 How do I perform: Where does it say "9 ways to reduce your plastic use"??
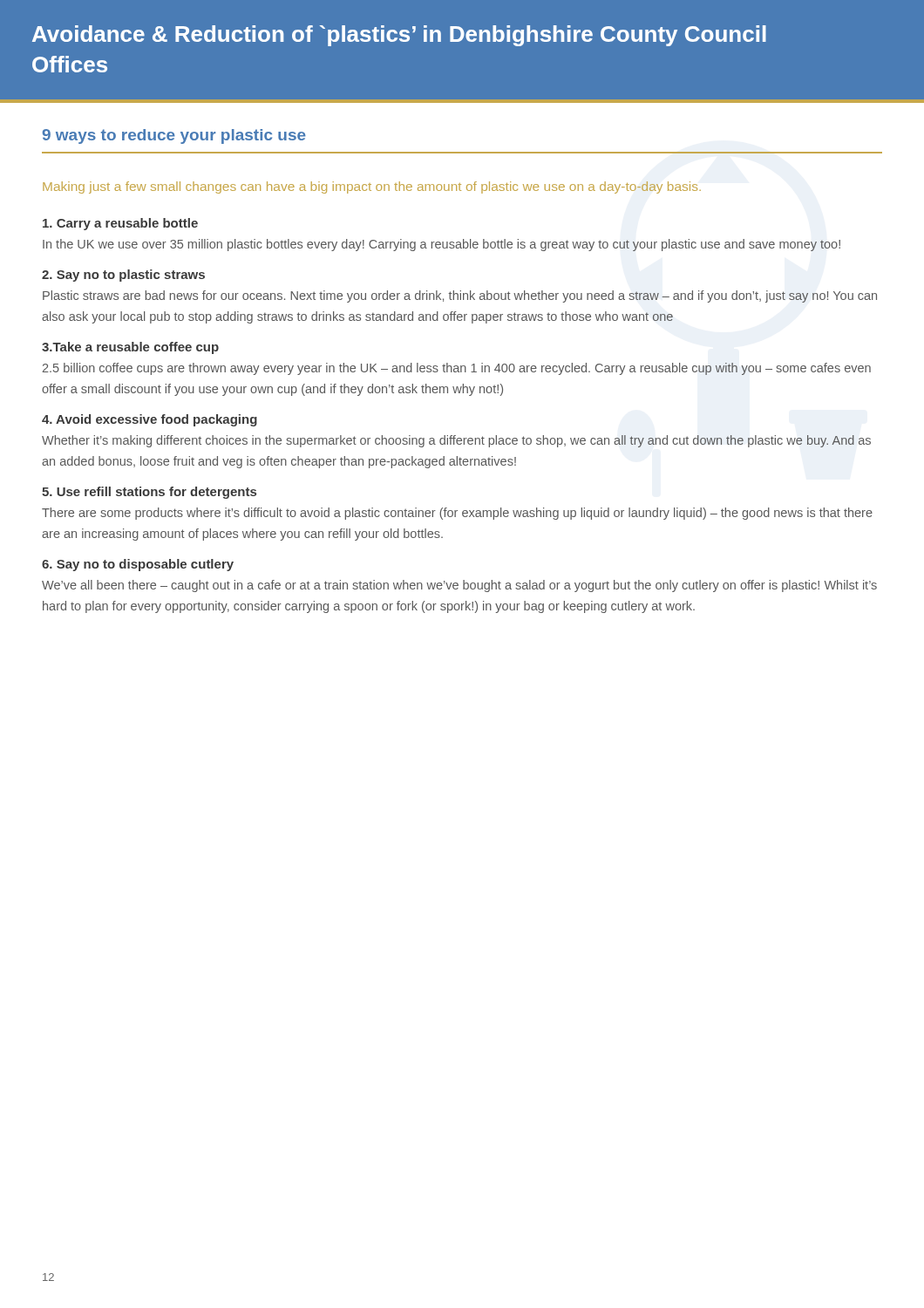click(174, 135)
